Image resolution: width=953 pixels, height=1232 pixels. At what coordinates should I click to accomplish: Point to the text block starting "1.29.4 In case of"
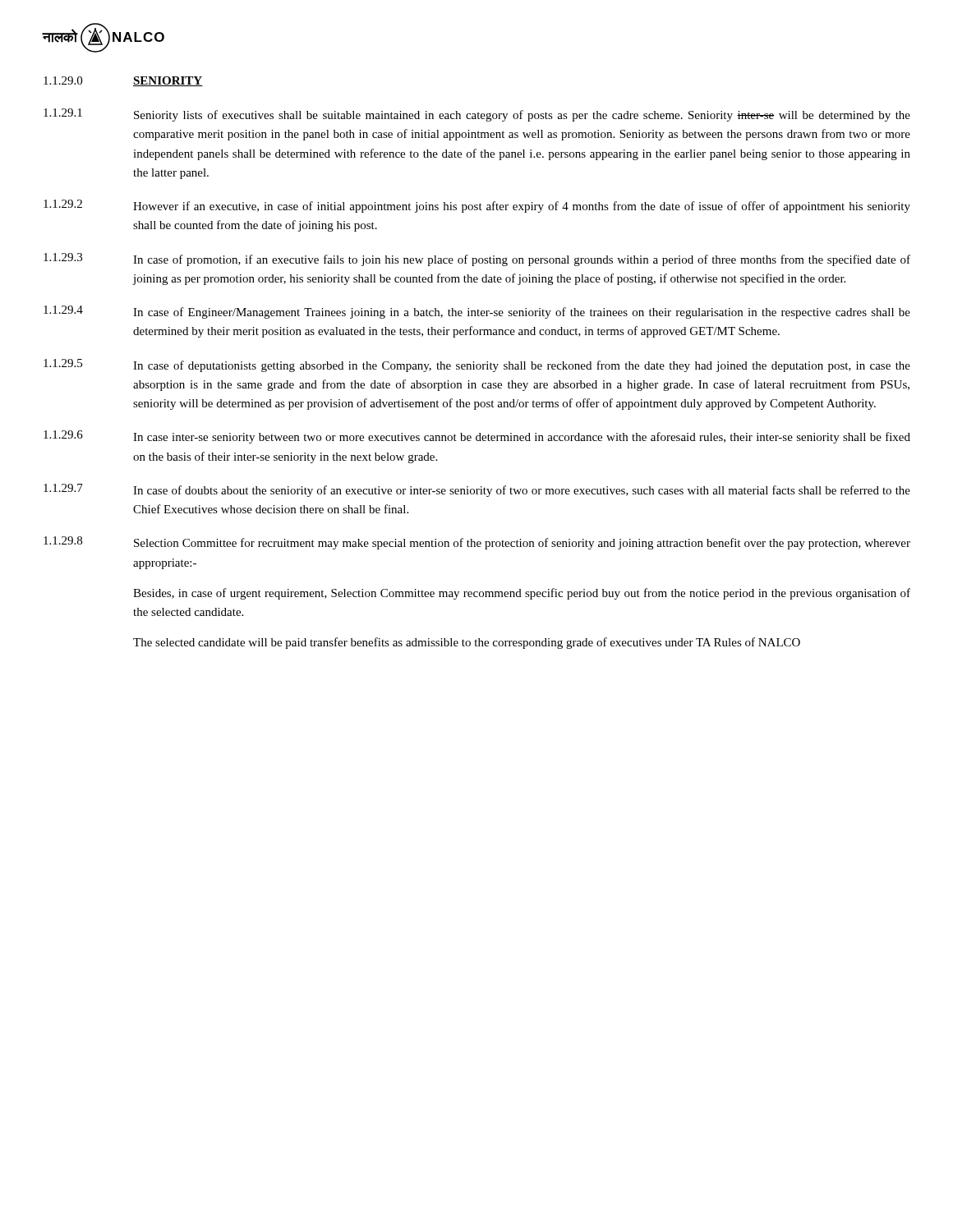[476, 322]
